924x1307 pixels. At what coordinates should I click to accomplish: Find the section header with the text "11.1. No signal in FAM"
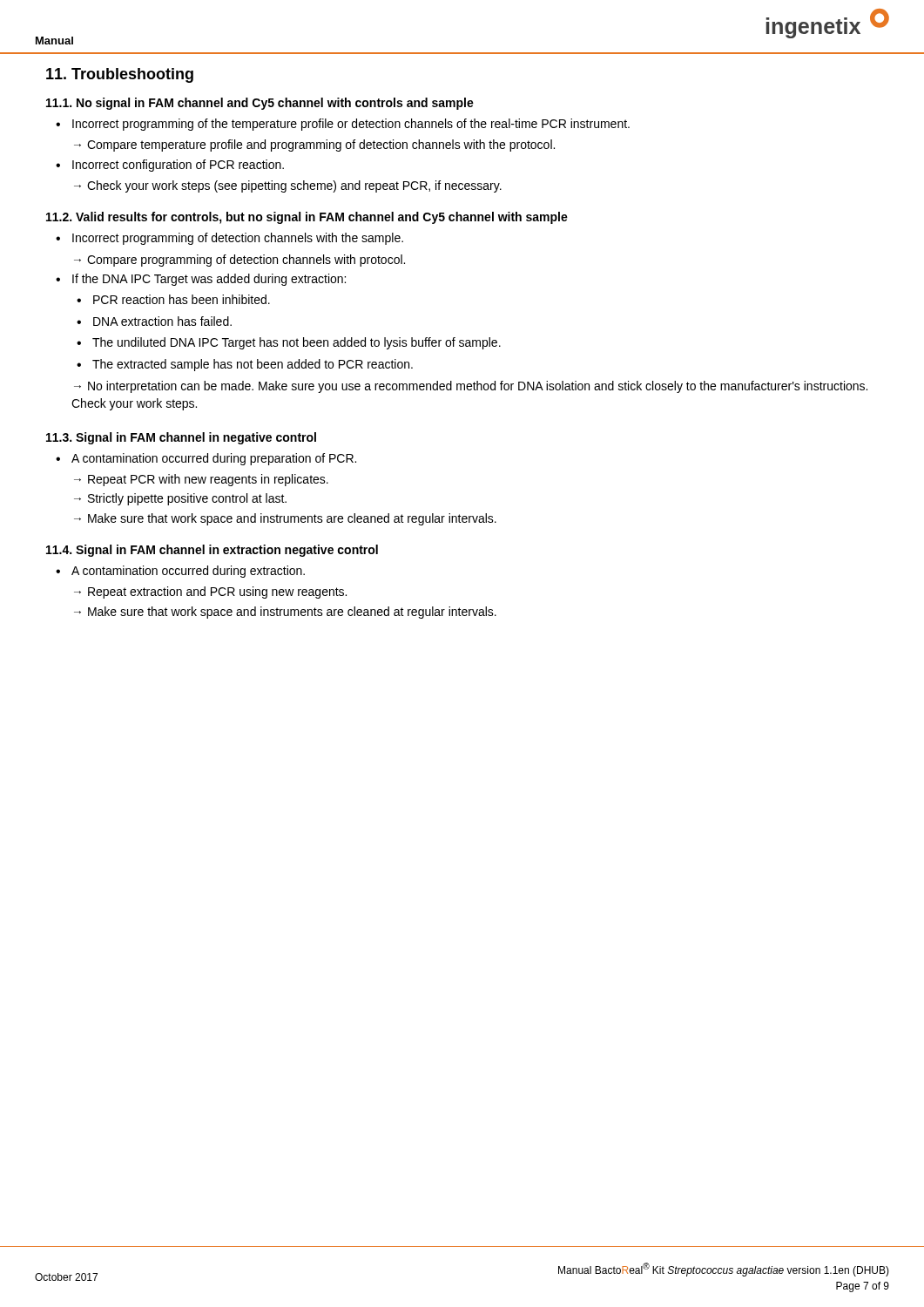[462, 103]
